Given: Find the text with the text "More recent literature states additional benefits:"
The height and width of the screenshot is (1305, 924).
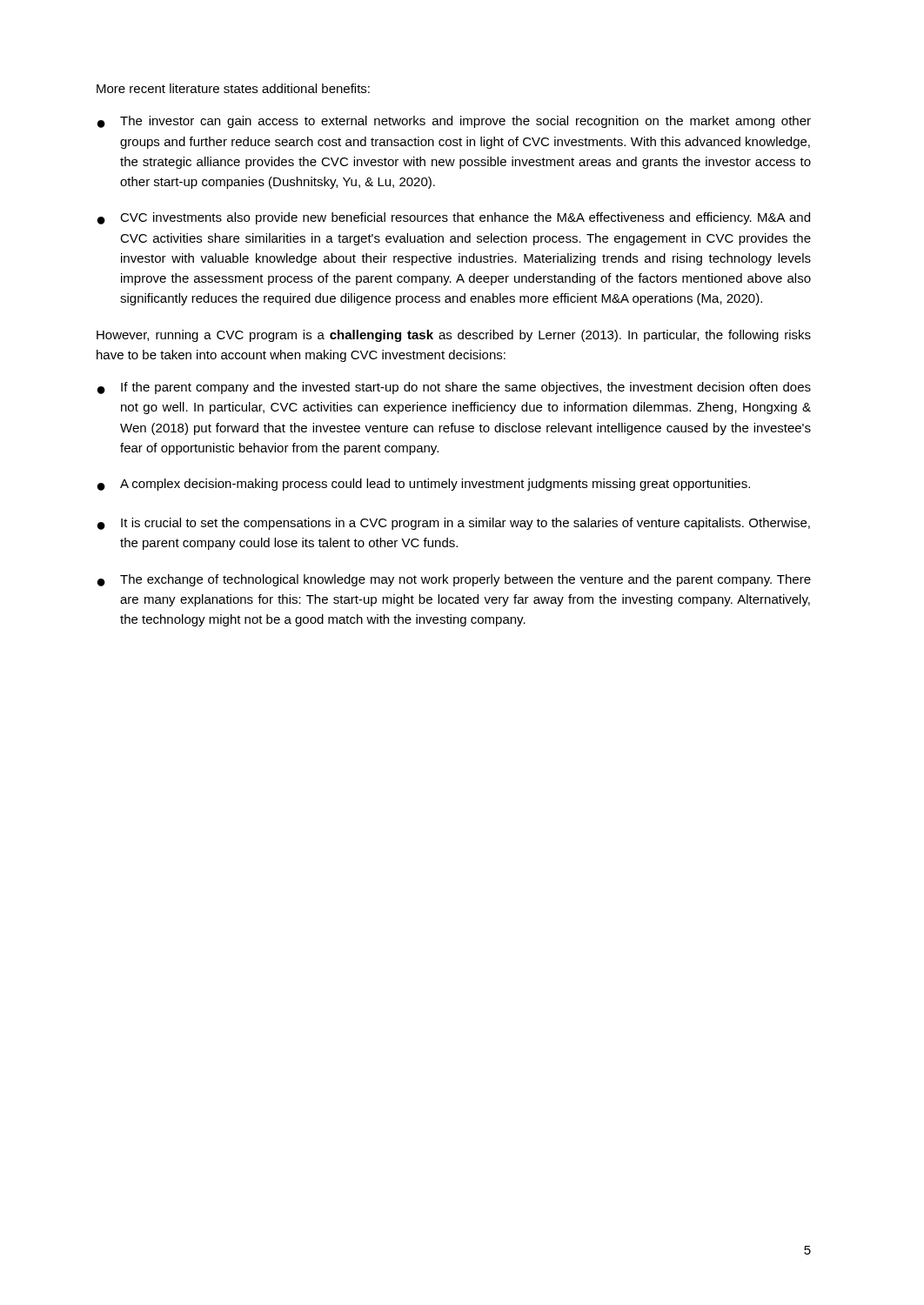Looking at the screenshot, I should (233, 88).
